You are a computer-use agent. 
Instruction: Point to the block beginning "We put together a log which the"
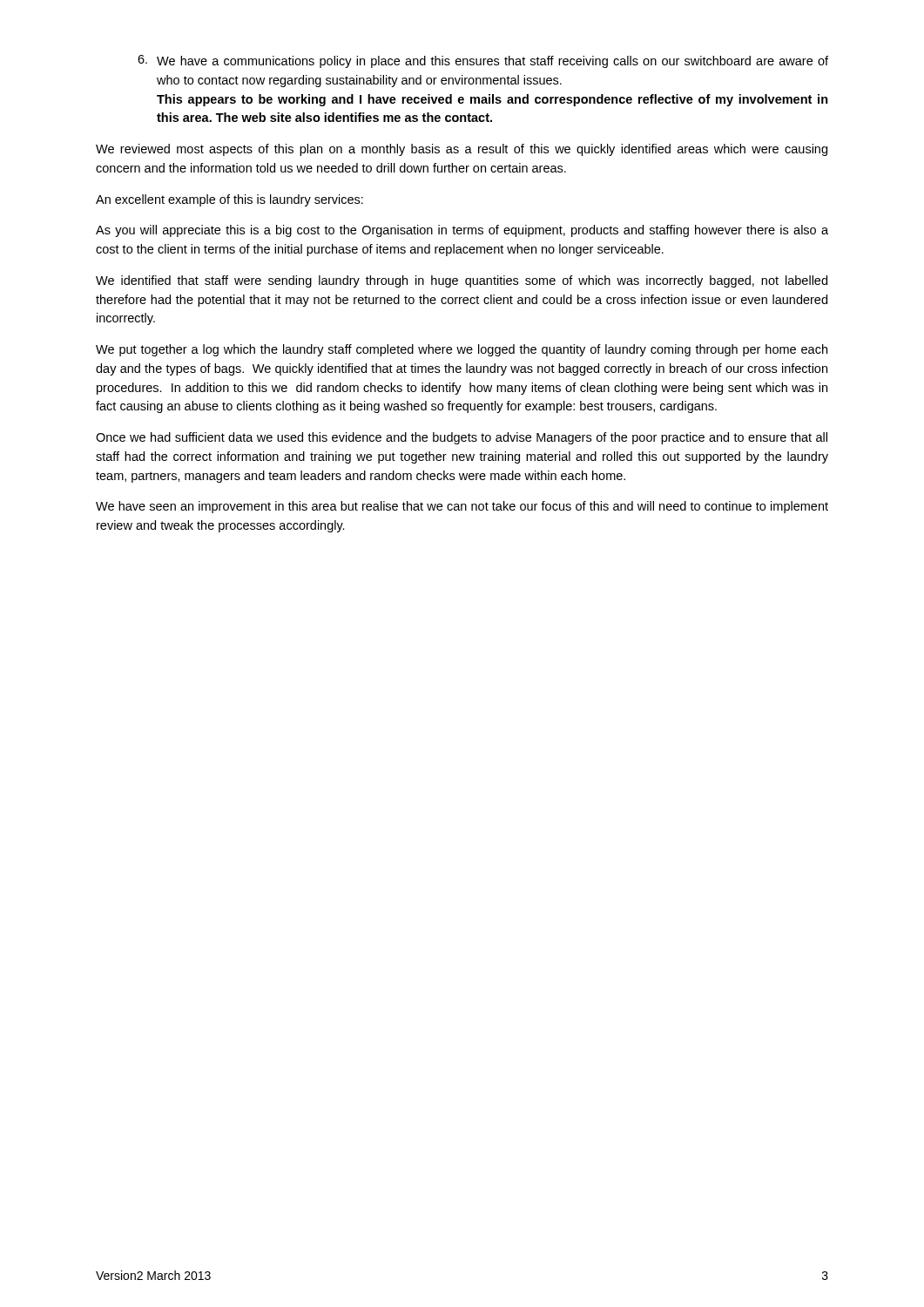coord(462,378)
